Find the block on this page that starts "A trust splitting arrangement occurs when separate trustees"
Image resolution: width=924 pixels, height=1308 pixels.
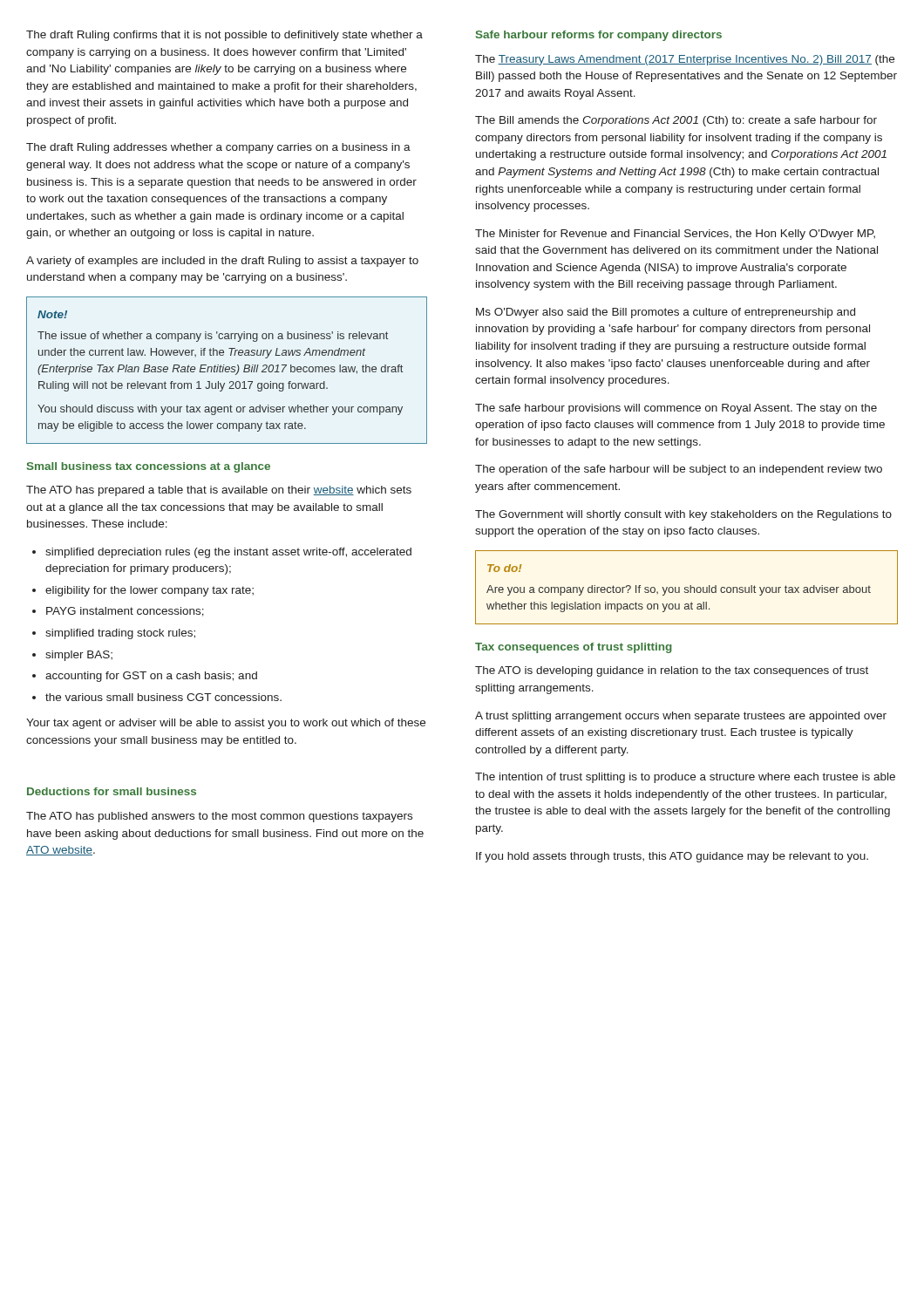click(x=686, y=732)
